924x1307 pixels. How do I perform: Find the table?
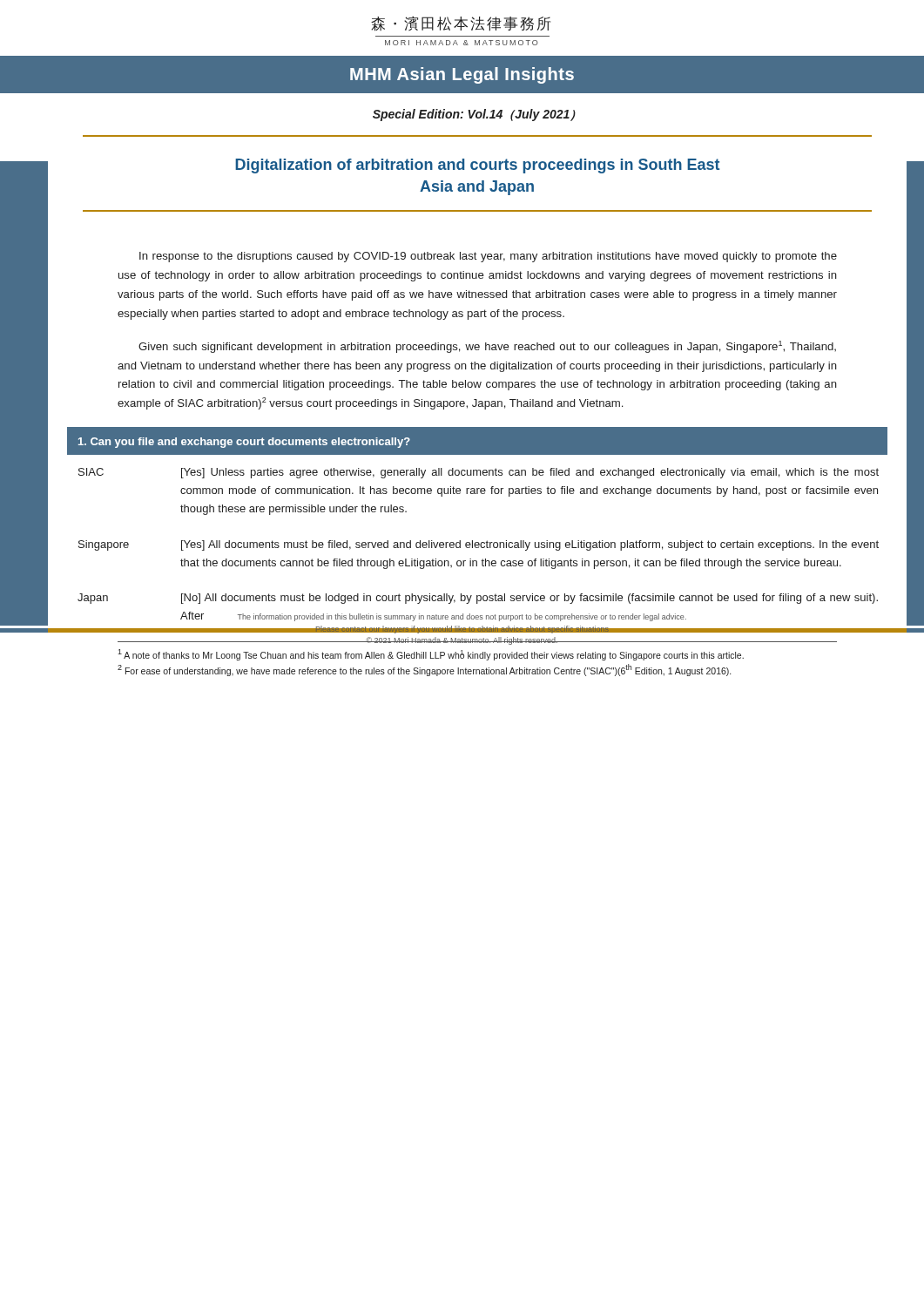(x=477, y=545)
